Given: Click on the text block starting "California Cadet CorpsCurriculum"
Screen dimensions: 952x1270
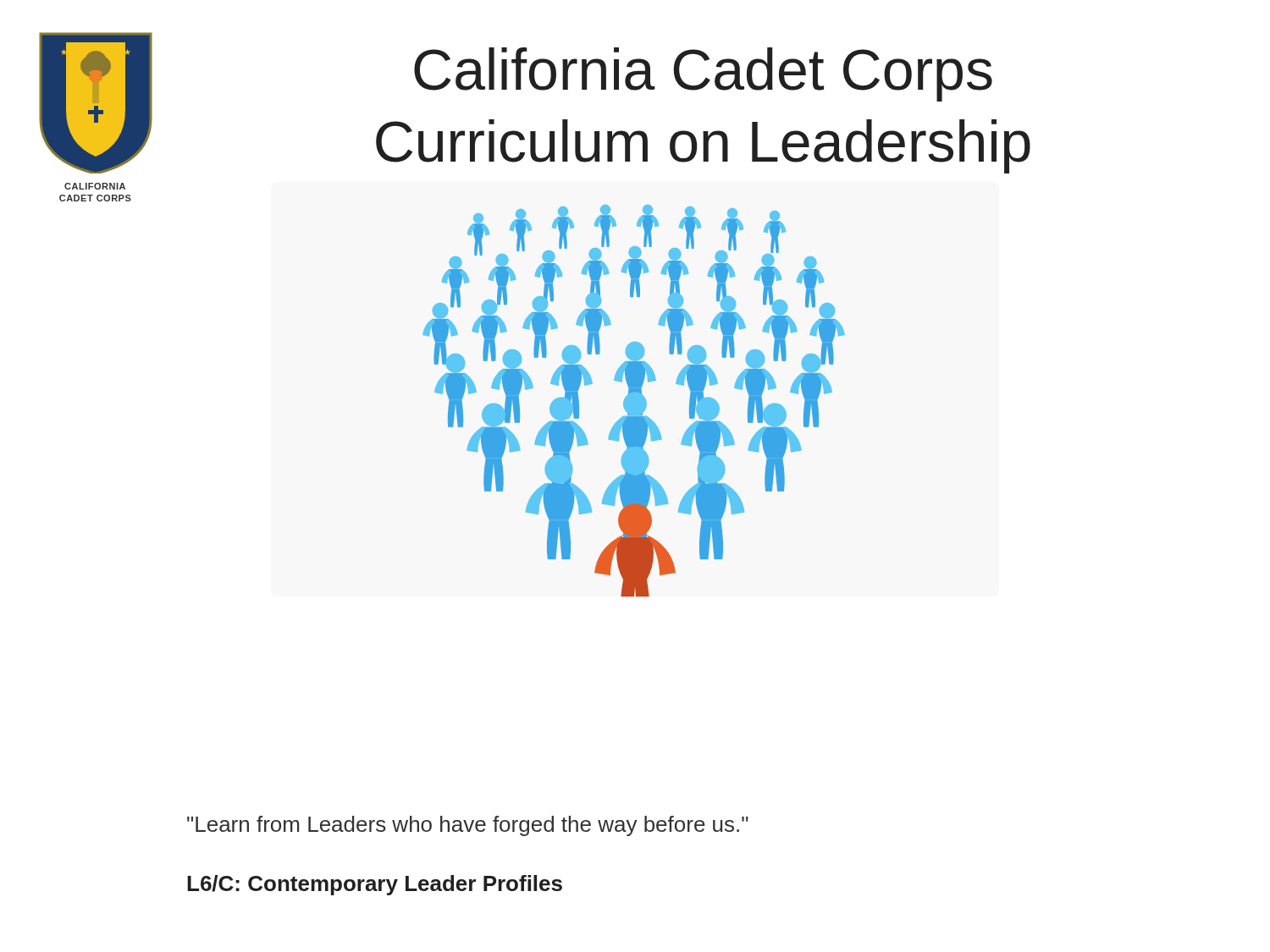Looking at the screenshot, I should 703,106.
